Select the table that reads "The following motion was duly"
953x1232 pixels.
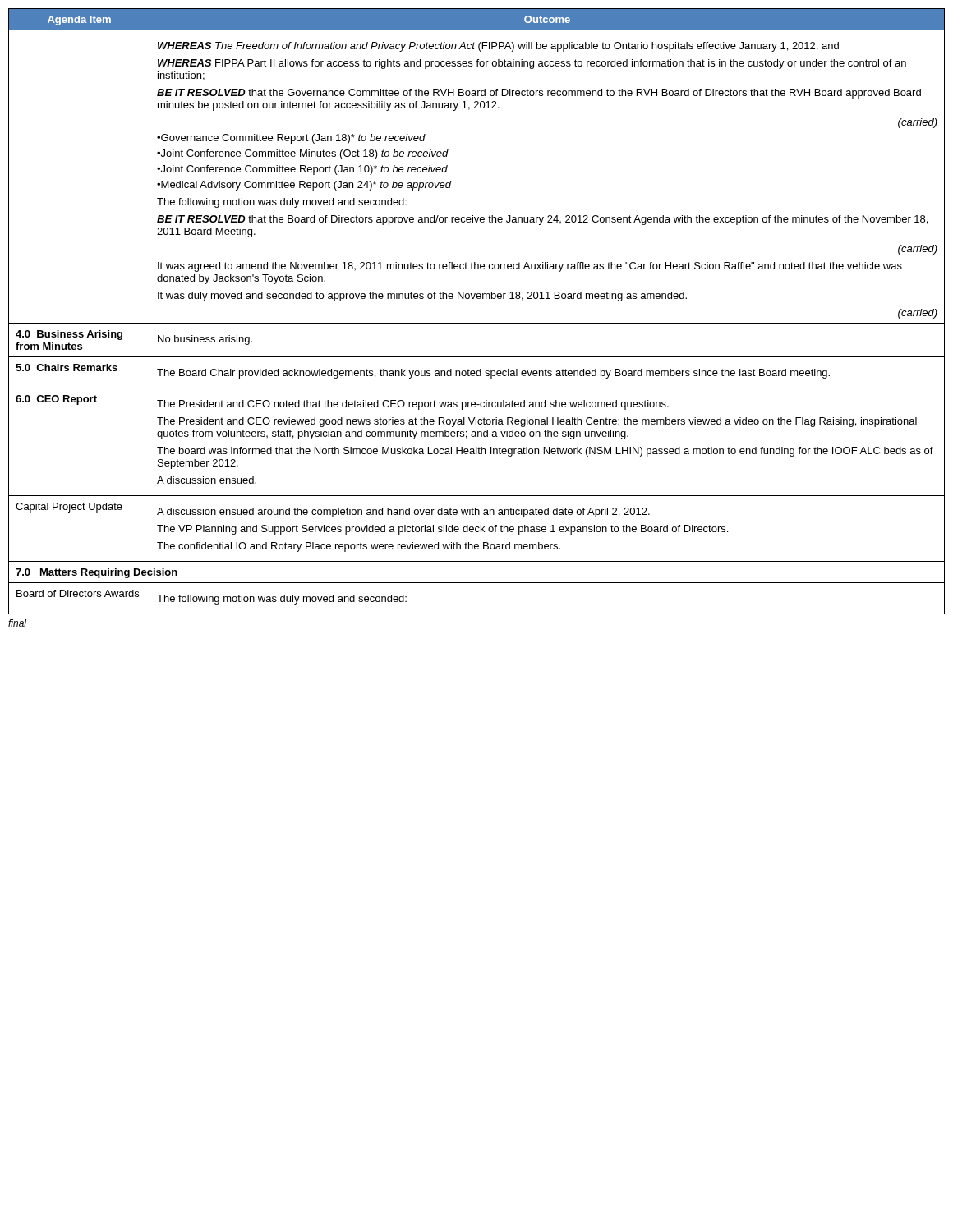(476, 311)
